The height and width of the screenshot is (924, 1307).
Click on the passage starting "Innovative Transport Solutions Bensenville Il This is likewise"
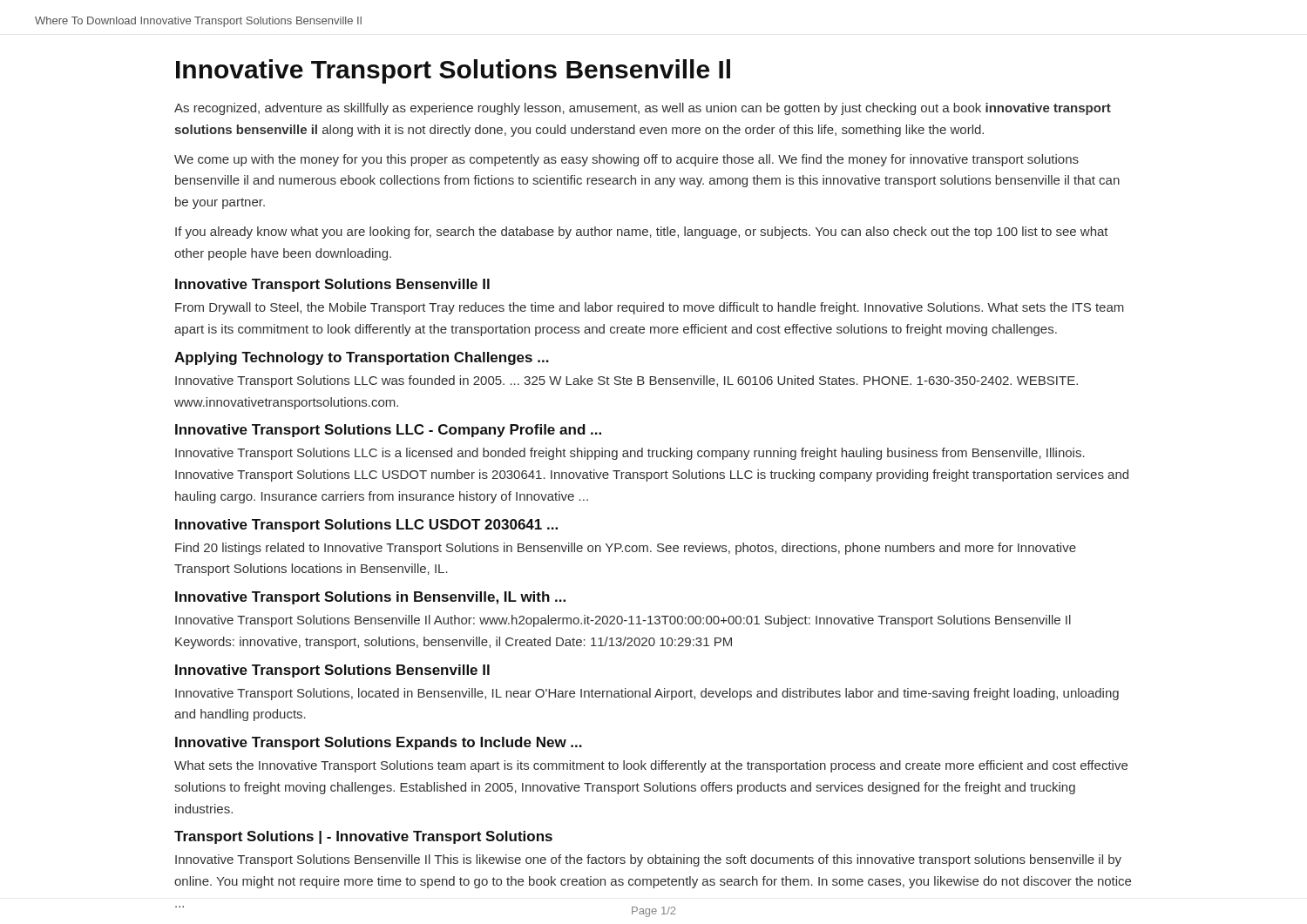pyautogui.click(x=654, y=882)
